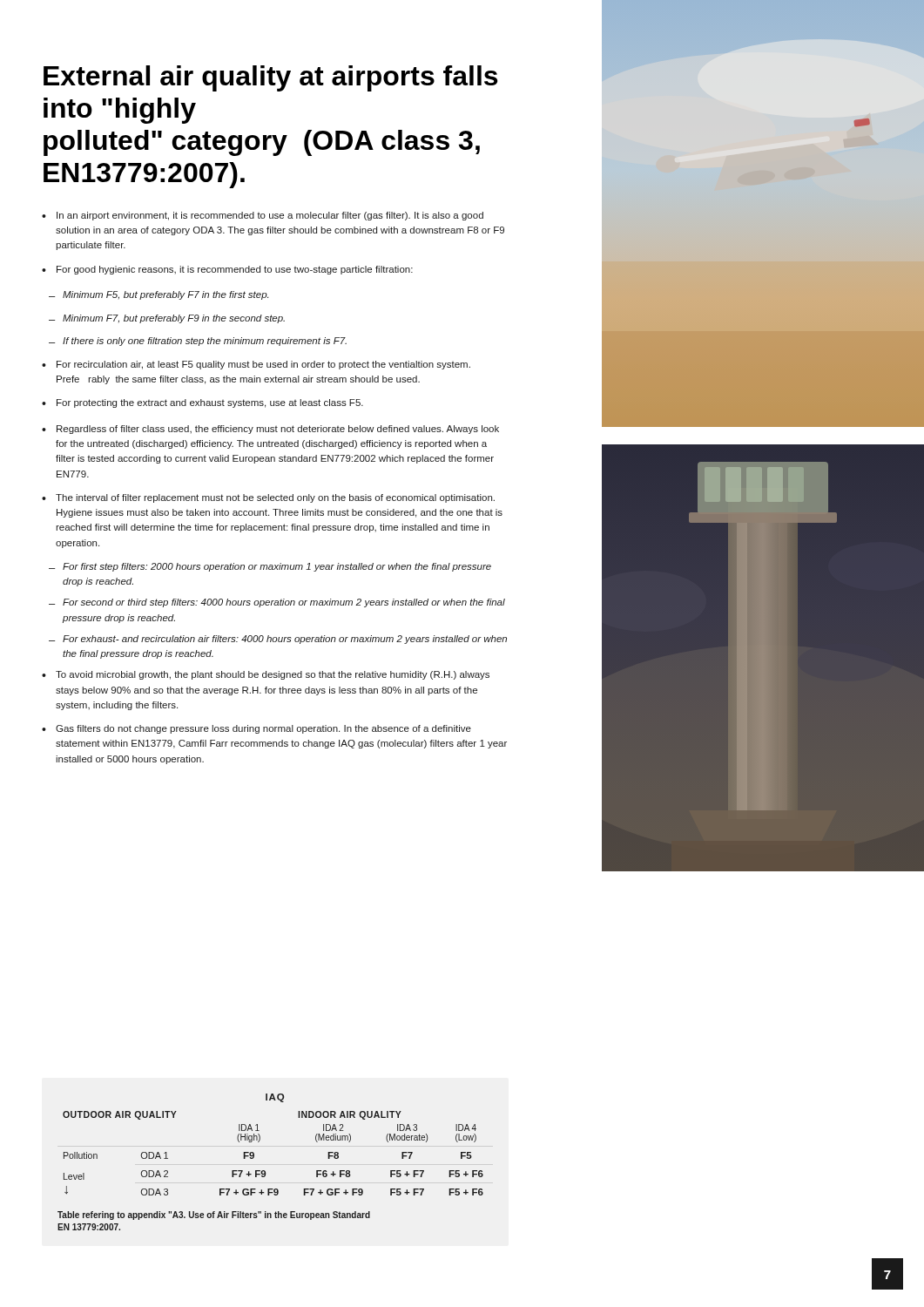Click on the text starting "• The interval of filter replacement must"
Viewport: 924px width, 1307px height.
[x=275, y=520]
